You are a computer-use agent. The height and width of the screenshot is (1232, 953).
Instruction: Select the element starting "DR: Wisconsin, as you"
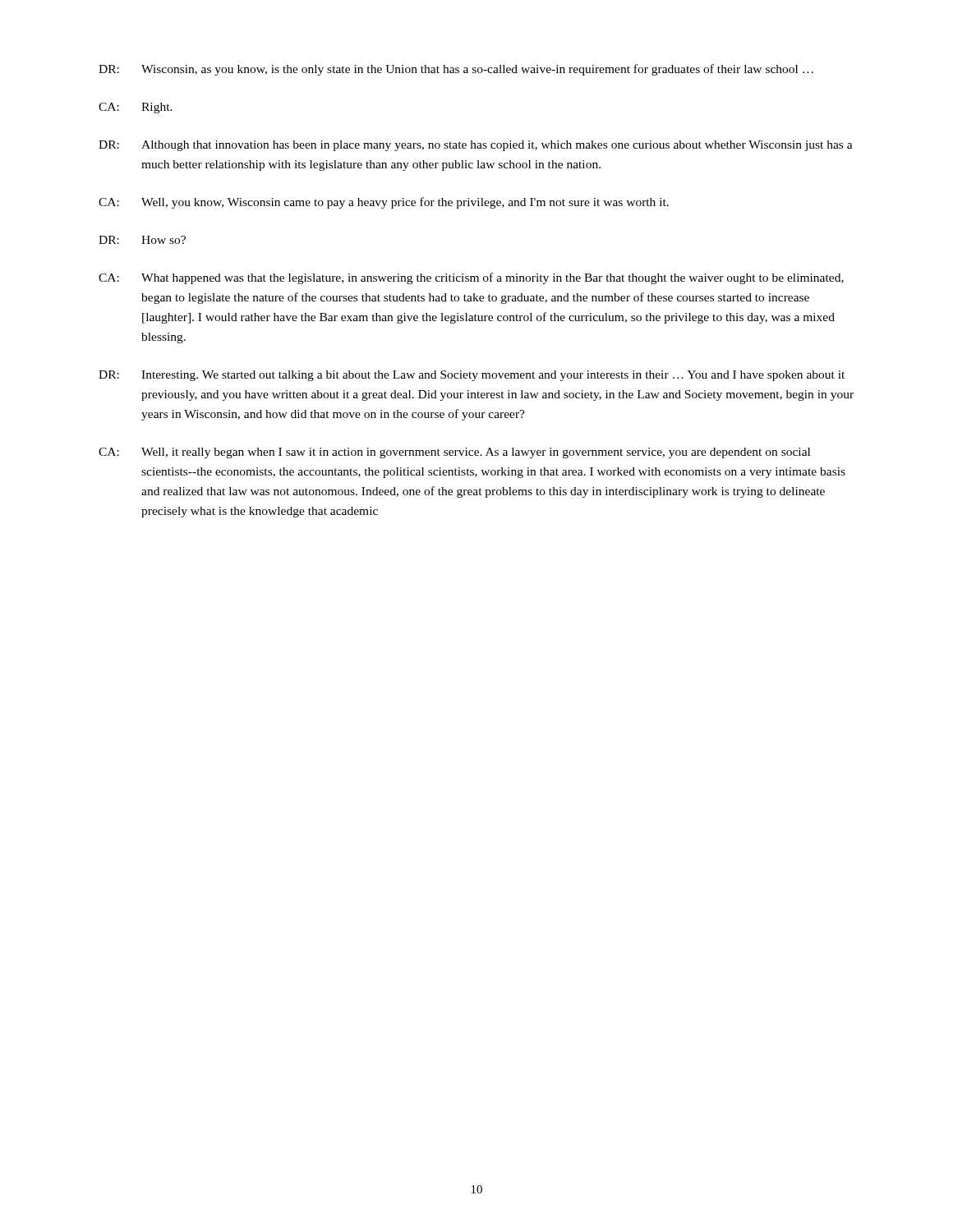(x=476, y=69)
